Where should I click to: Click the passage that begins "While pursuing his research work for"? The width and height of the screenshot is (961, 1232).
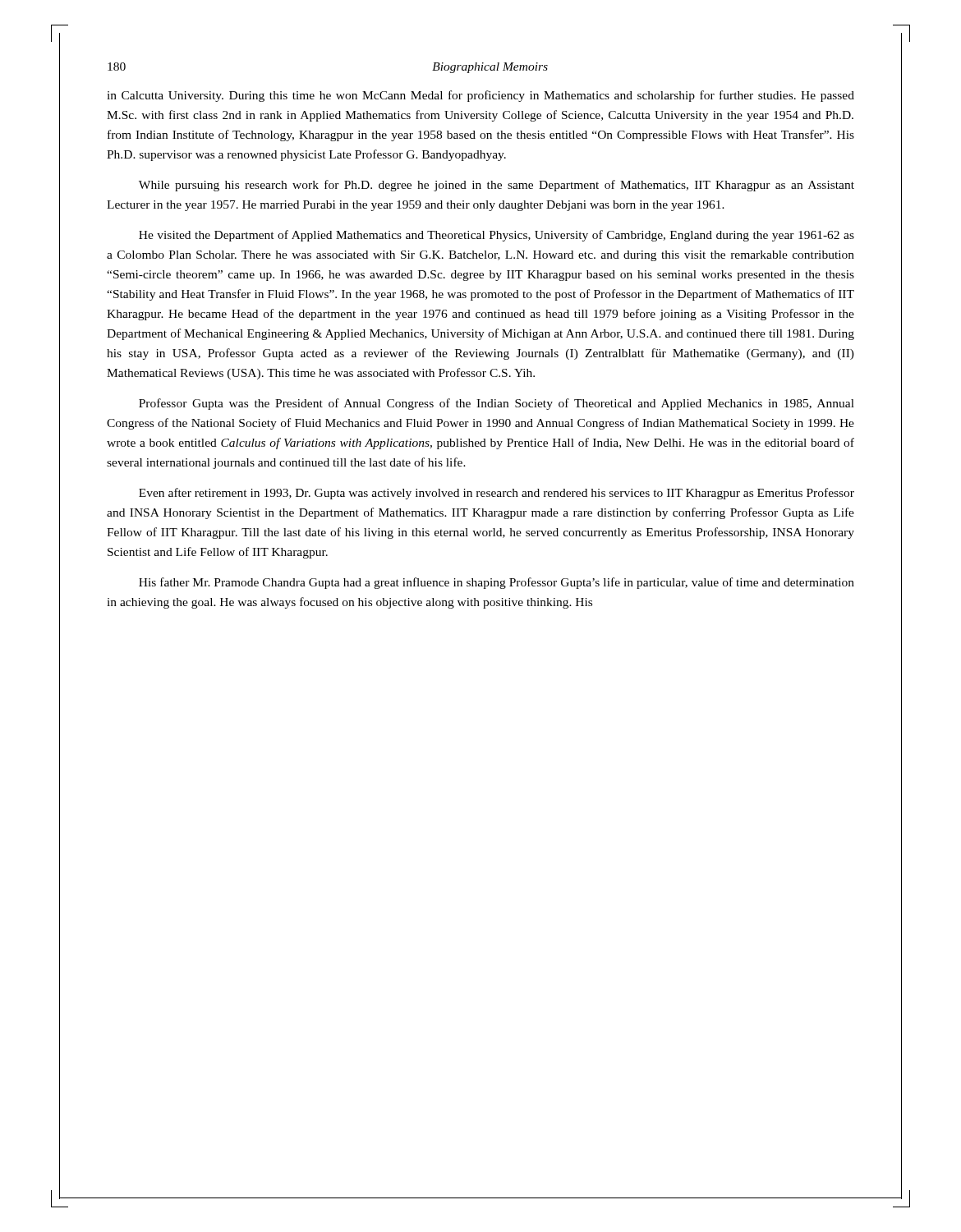pyautogui.click(x=480, y=195)
